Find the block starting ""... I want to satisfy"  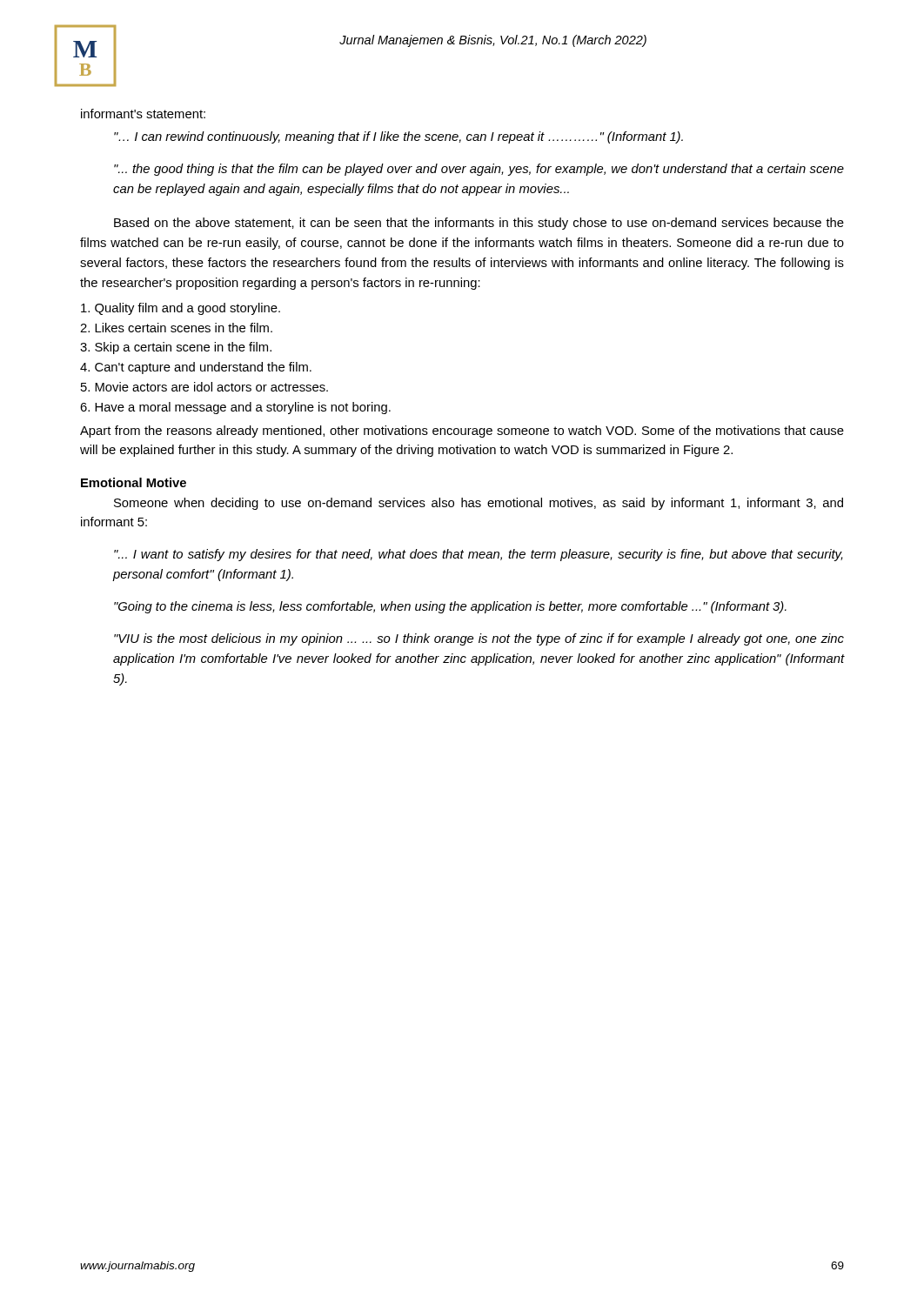coord(479,564)
